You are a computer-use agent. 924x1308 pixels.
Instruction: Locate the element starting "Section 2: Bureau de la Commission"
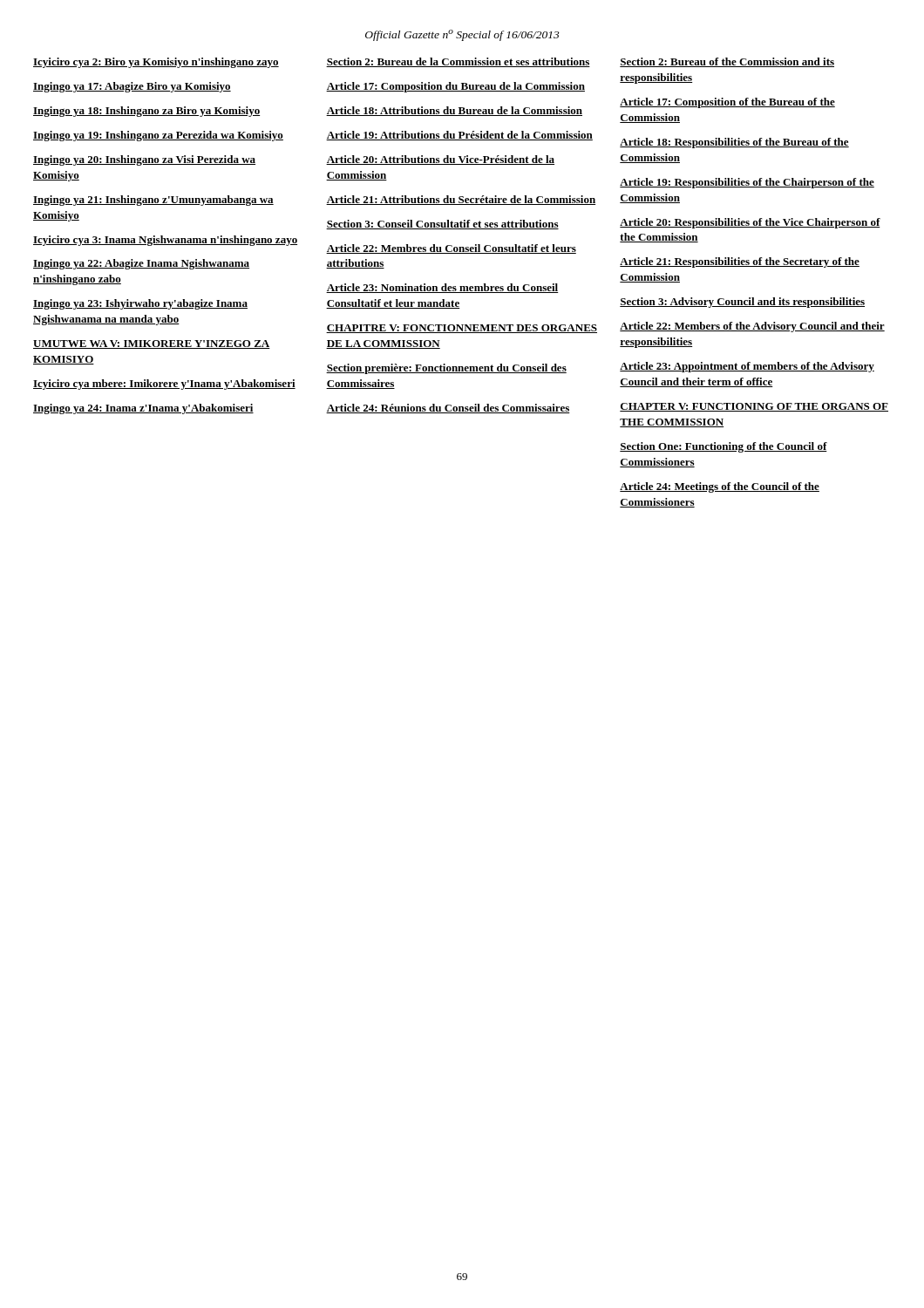tap(458, 61)
